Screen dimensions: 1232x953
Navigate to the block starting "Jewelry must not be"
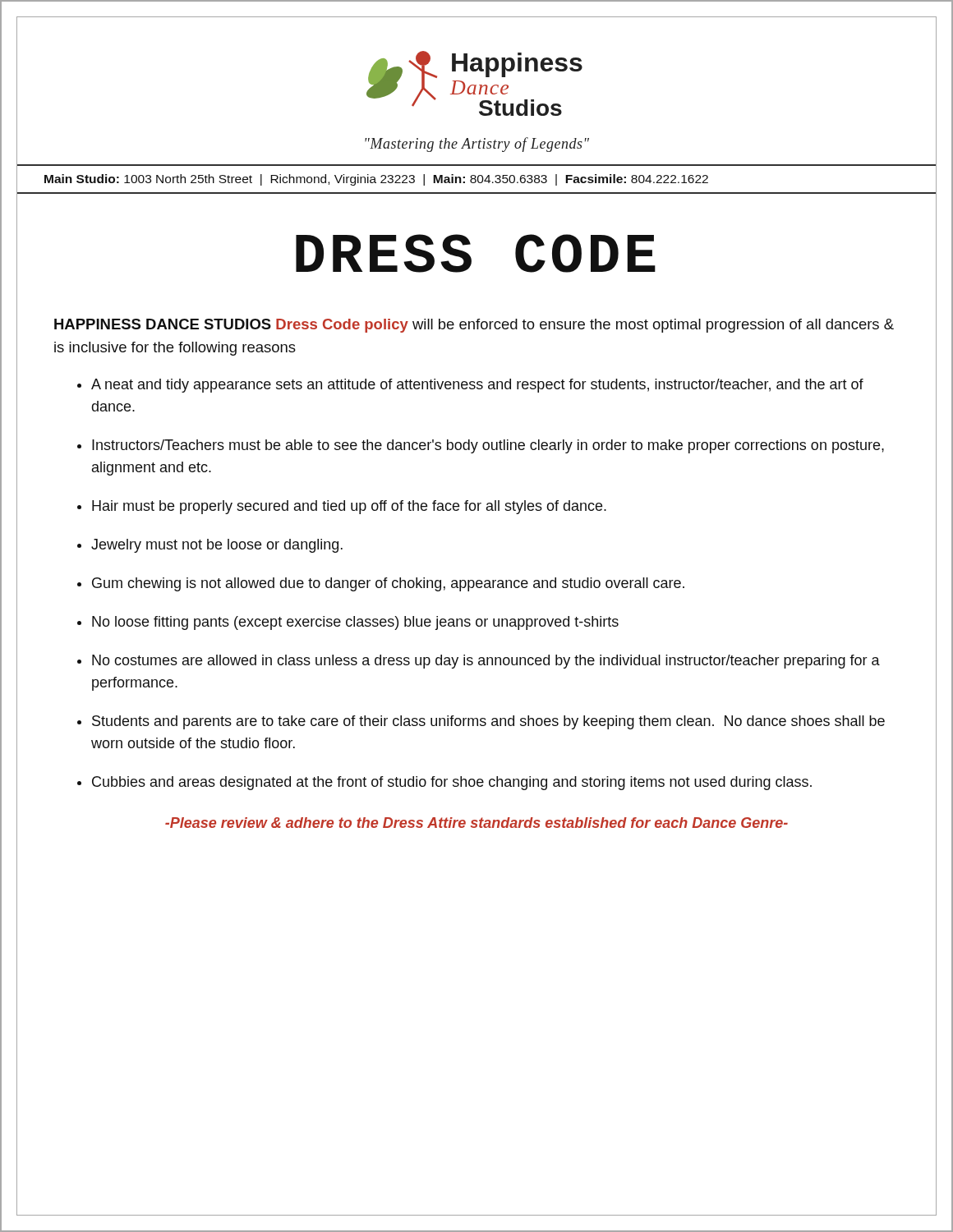tap(217, 544)
